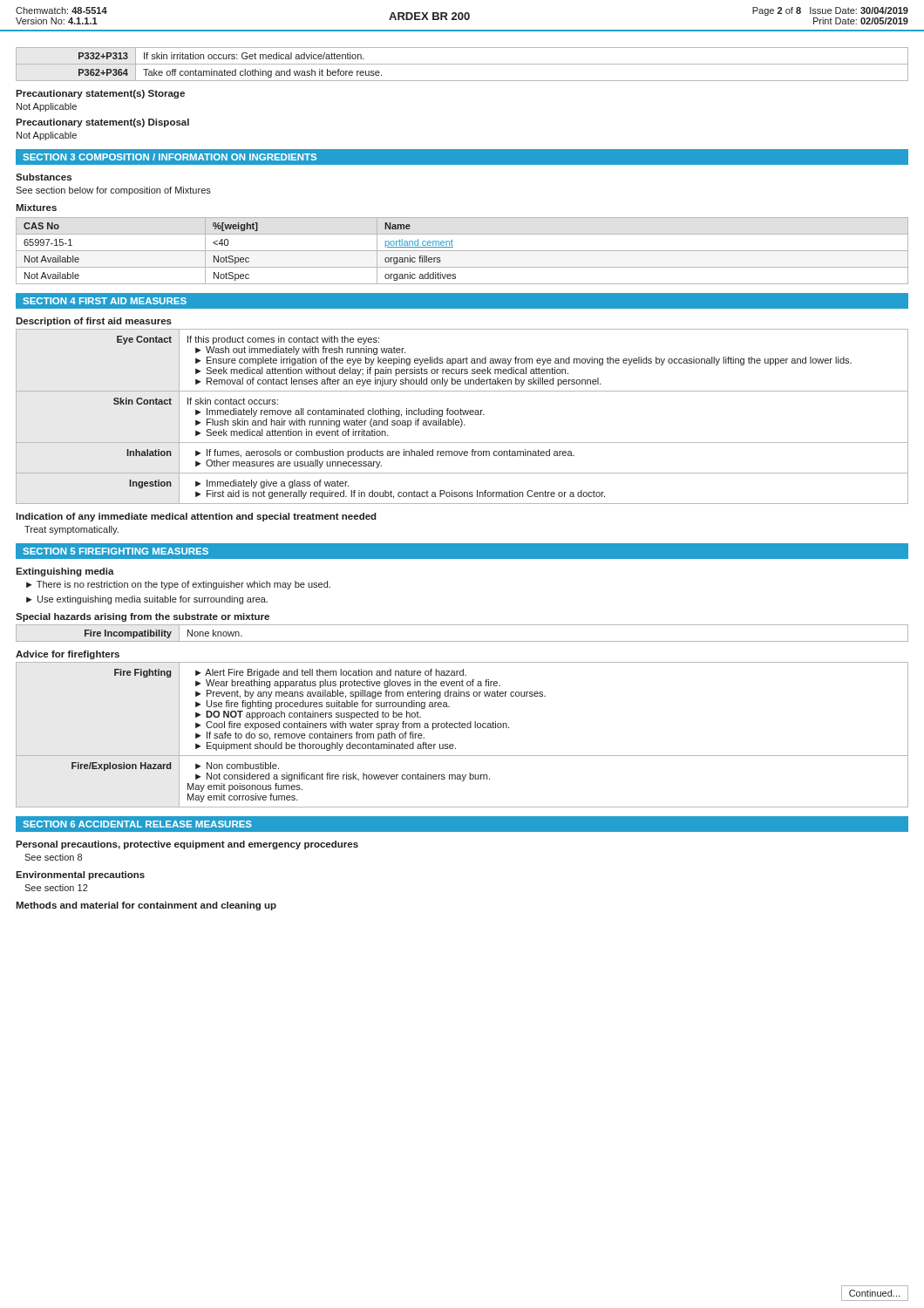The width and height of the screenshot is (924, 1308).
Task: Locate the table with the text "If skin contact occurs:"
Action: point(462,416)
